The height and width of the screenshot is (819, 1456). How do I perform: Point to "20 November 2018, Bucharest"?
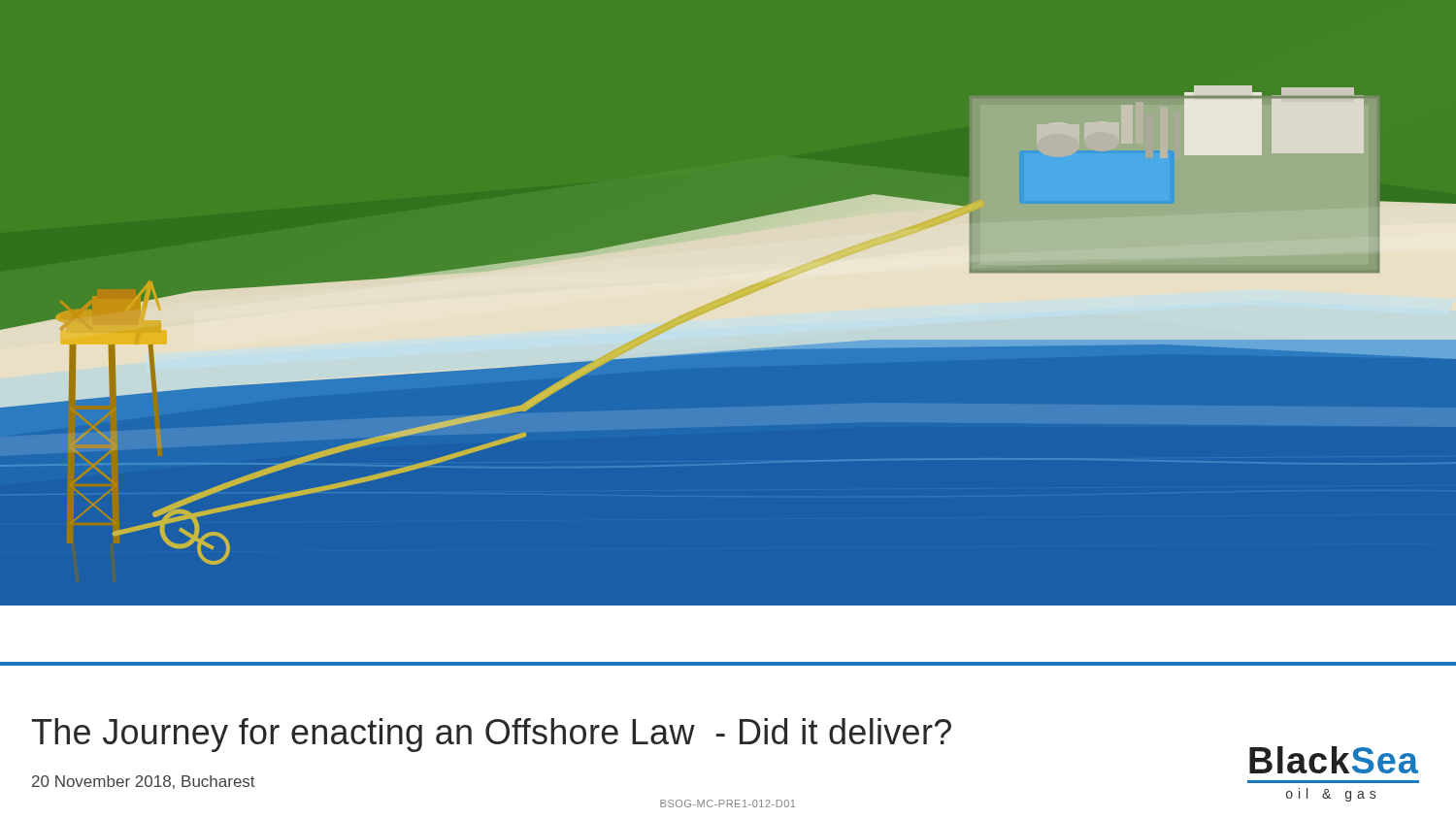click(143, 782)
